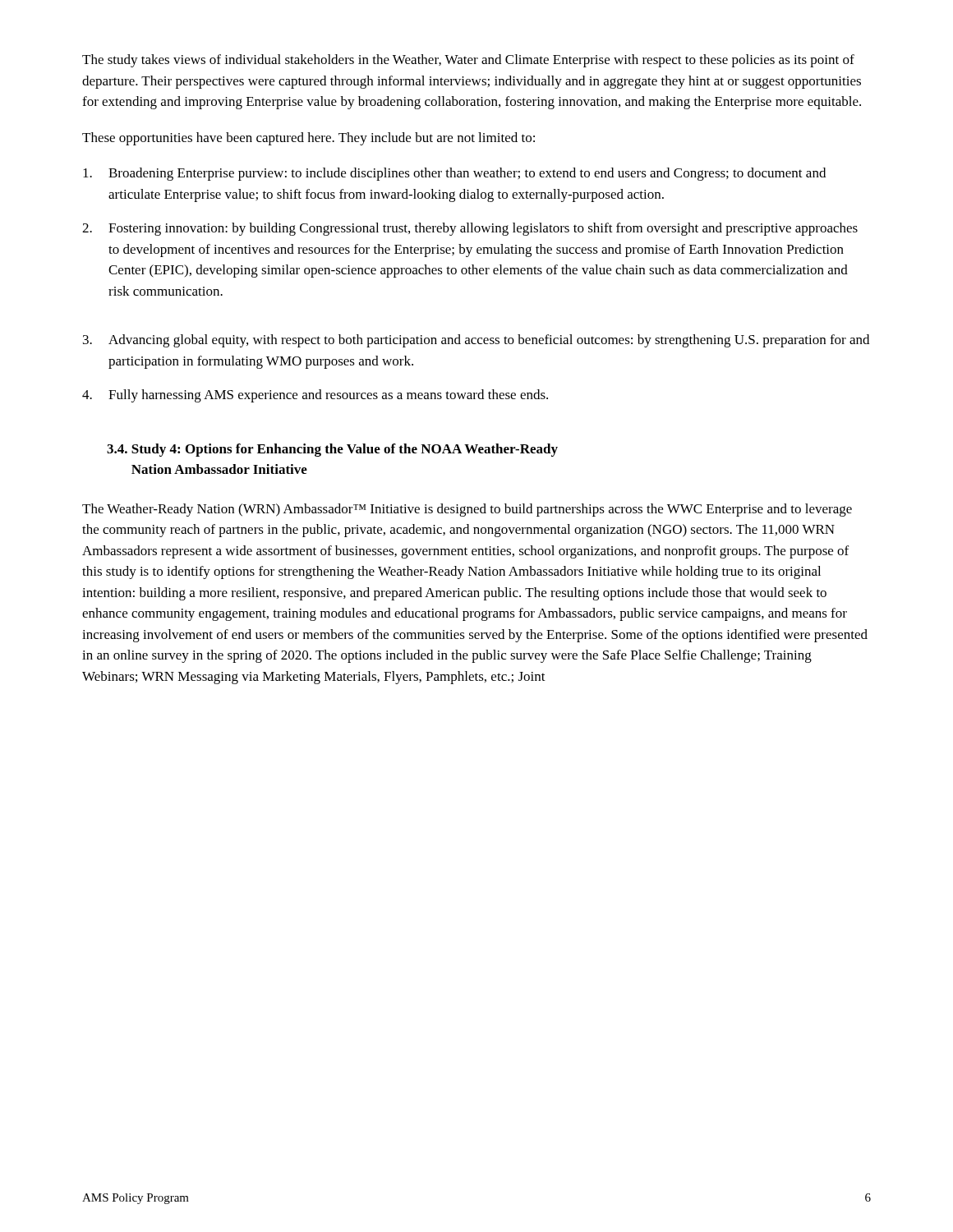Click on the text starting "These opportunities have been captured here. They include"
The image size is (953, 1232).
(309, 137)
